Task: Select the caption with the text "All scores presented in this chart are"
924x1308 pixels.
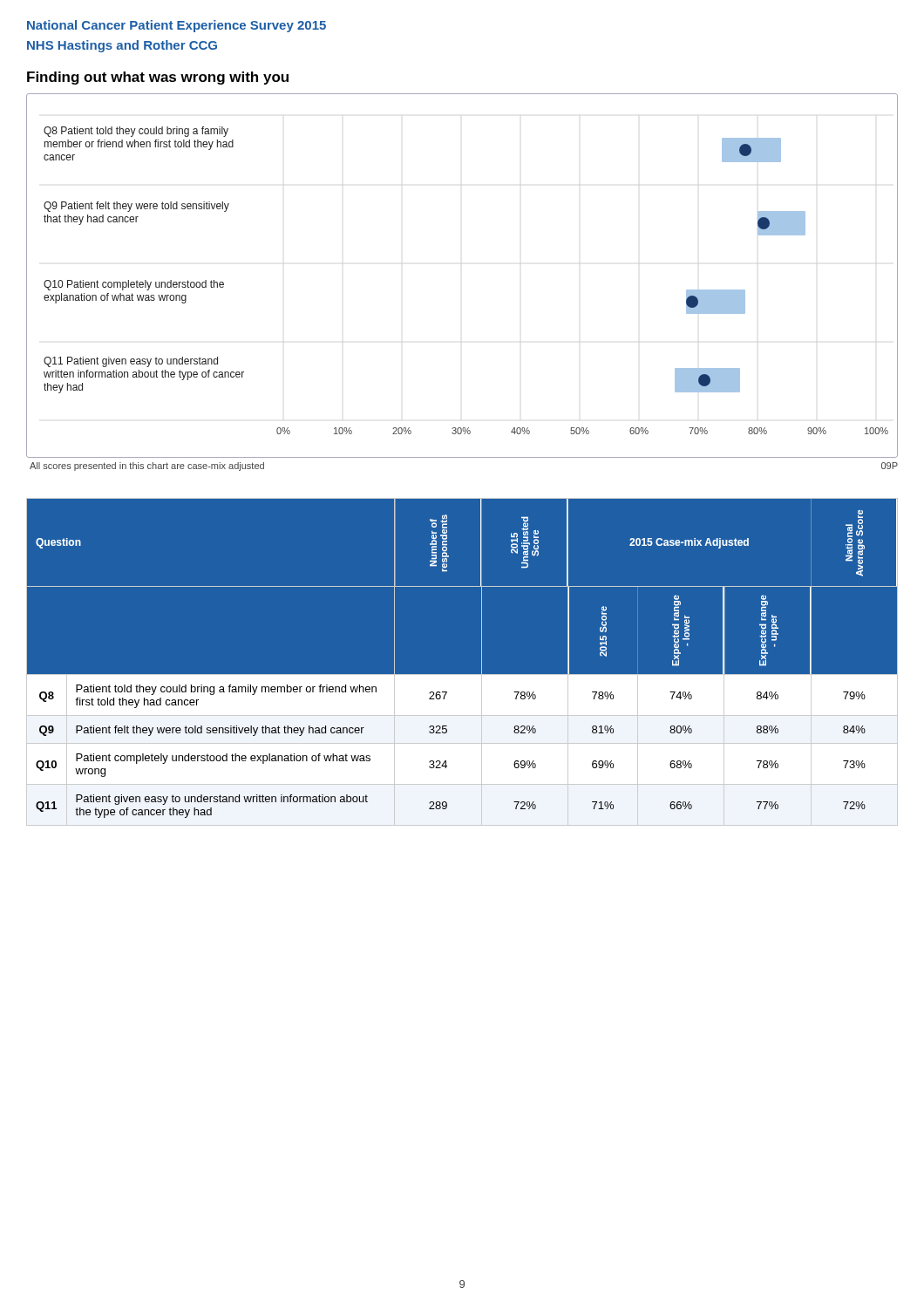Action: click(464, 466)
